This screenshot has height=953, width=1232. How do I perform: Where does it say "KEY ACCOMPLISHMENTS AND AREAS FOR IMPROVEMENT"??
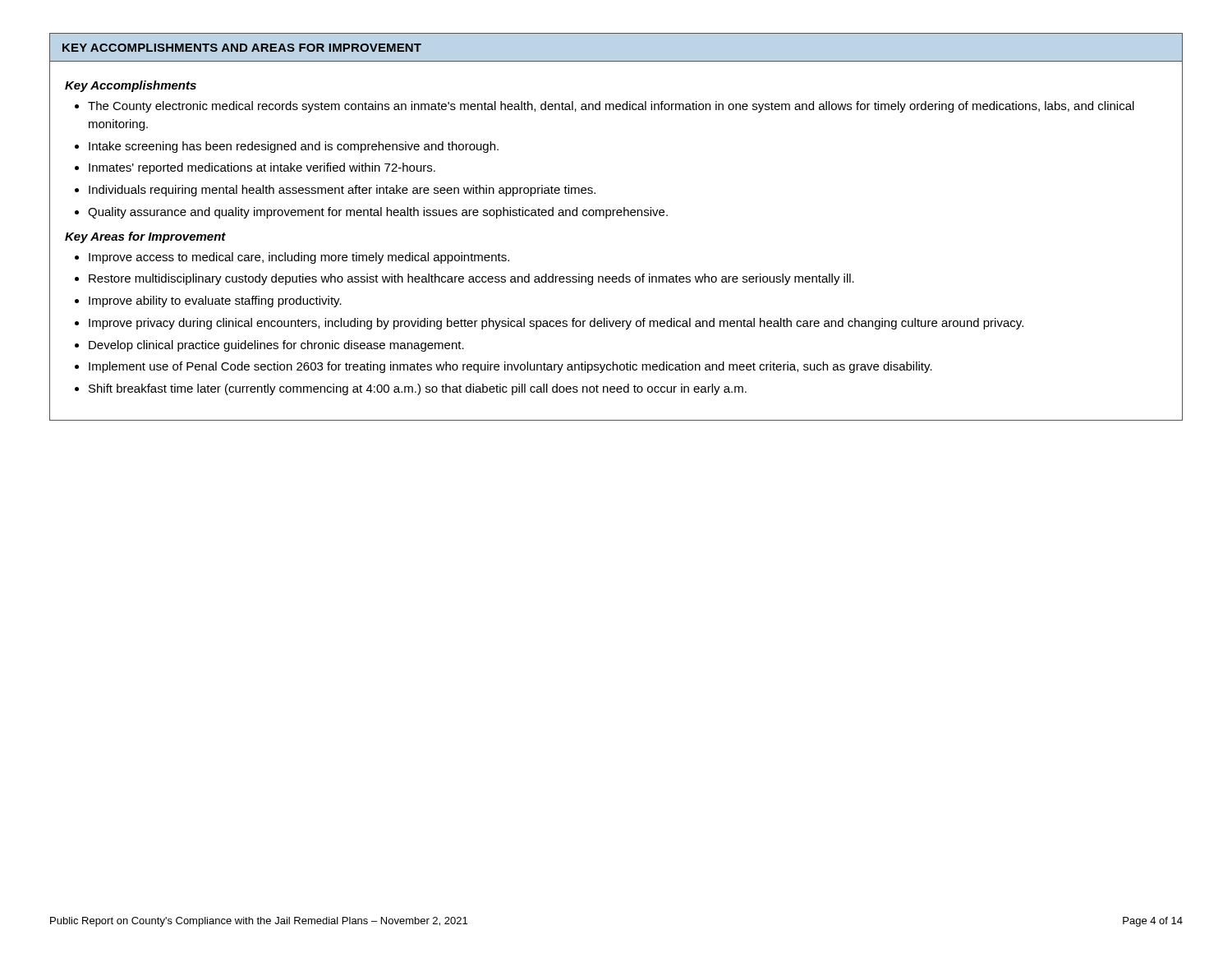tap(242, 47)
